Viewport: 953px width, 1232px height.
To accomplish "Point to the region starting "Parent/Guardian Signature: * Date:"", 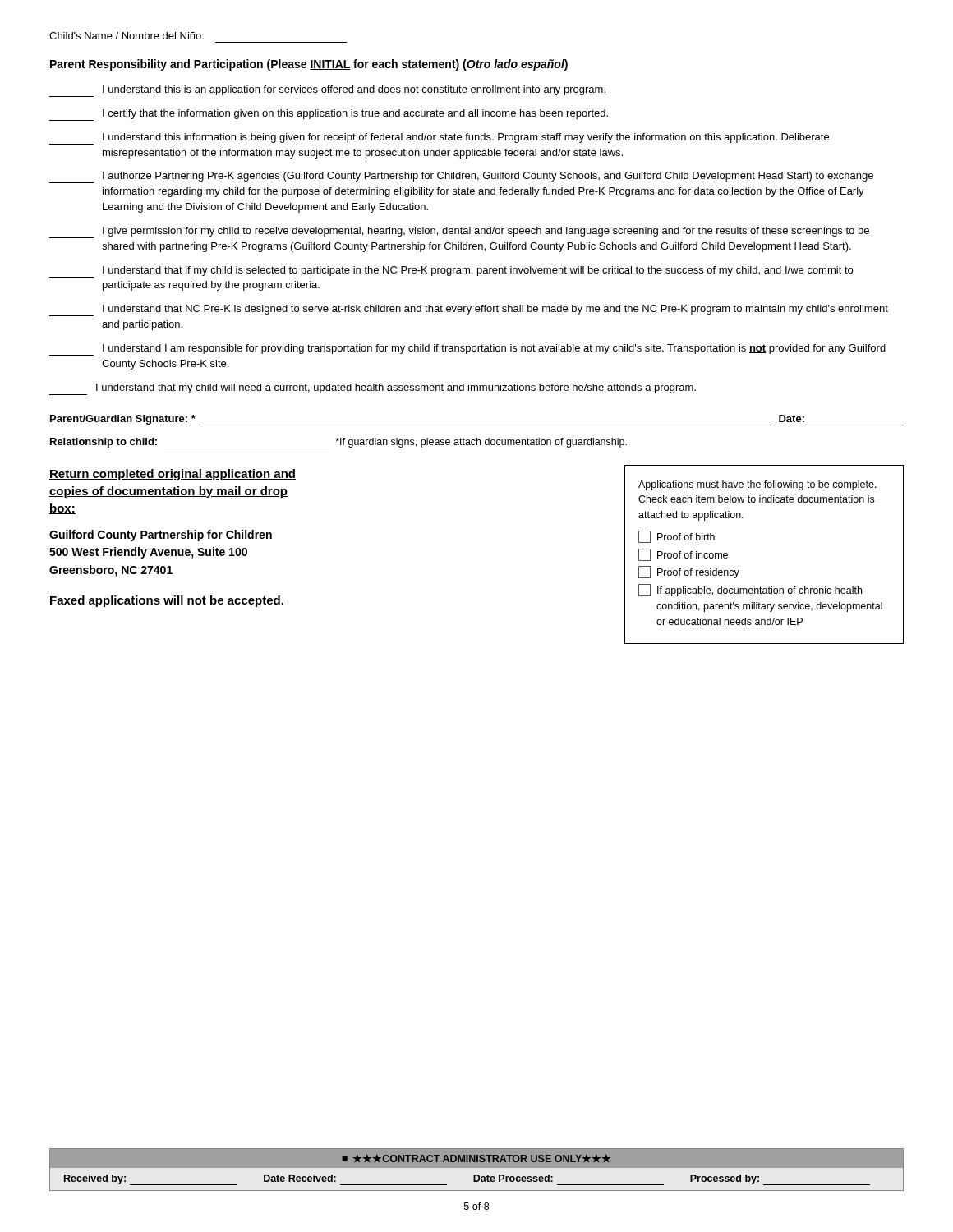I will (x=476, y=418).
